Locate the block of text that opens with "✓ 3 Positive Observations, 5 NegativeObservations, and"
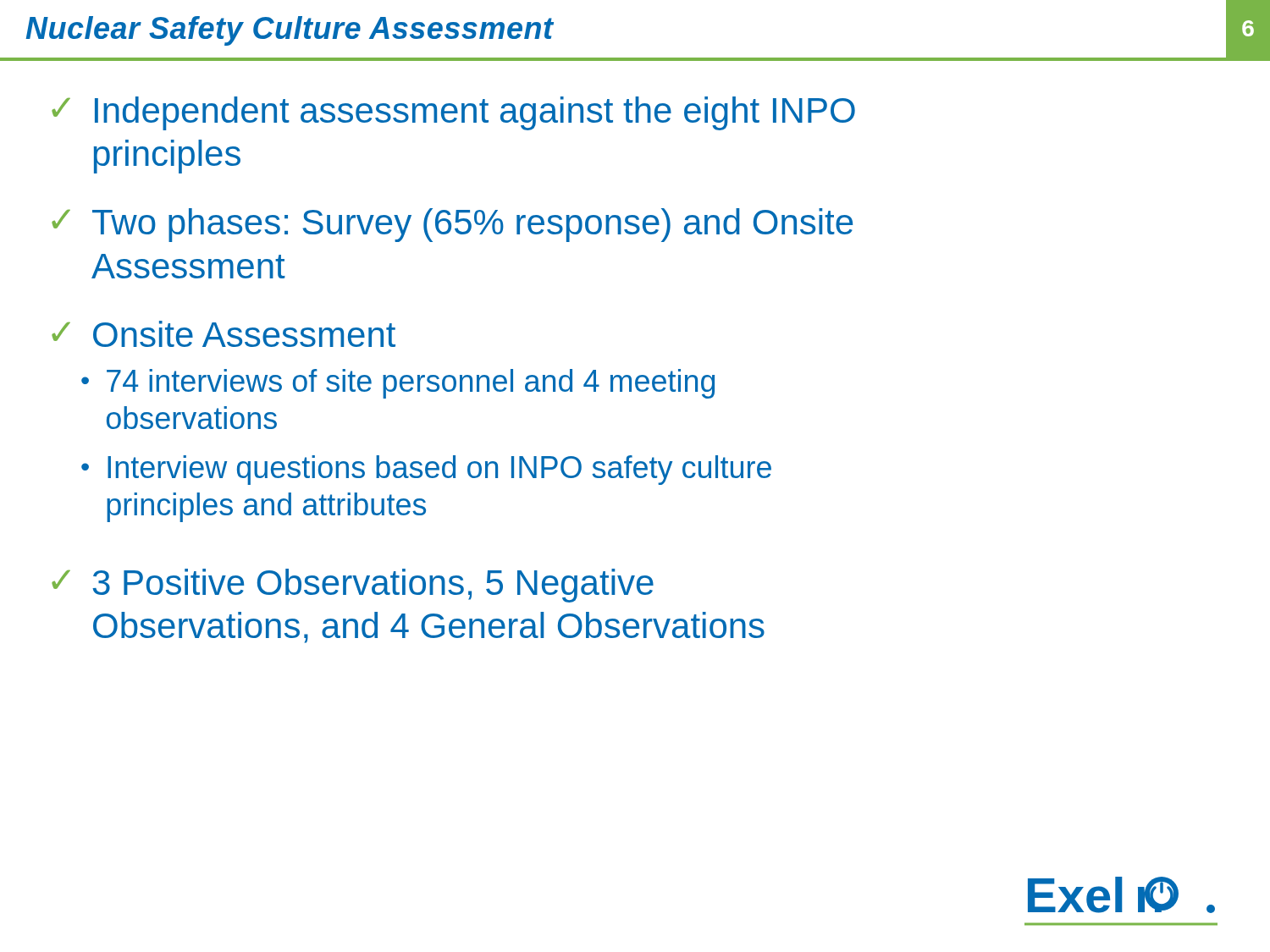The height and width of the screenshot is (952, 1270). coord(406,604)
